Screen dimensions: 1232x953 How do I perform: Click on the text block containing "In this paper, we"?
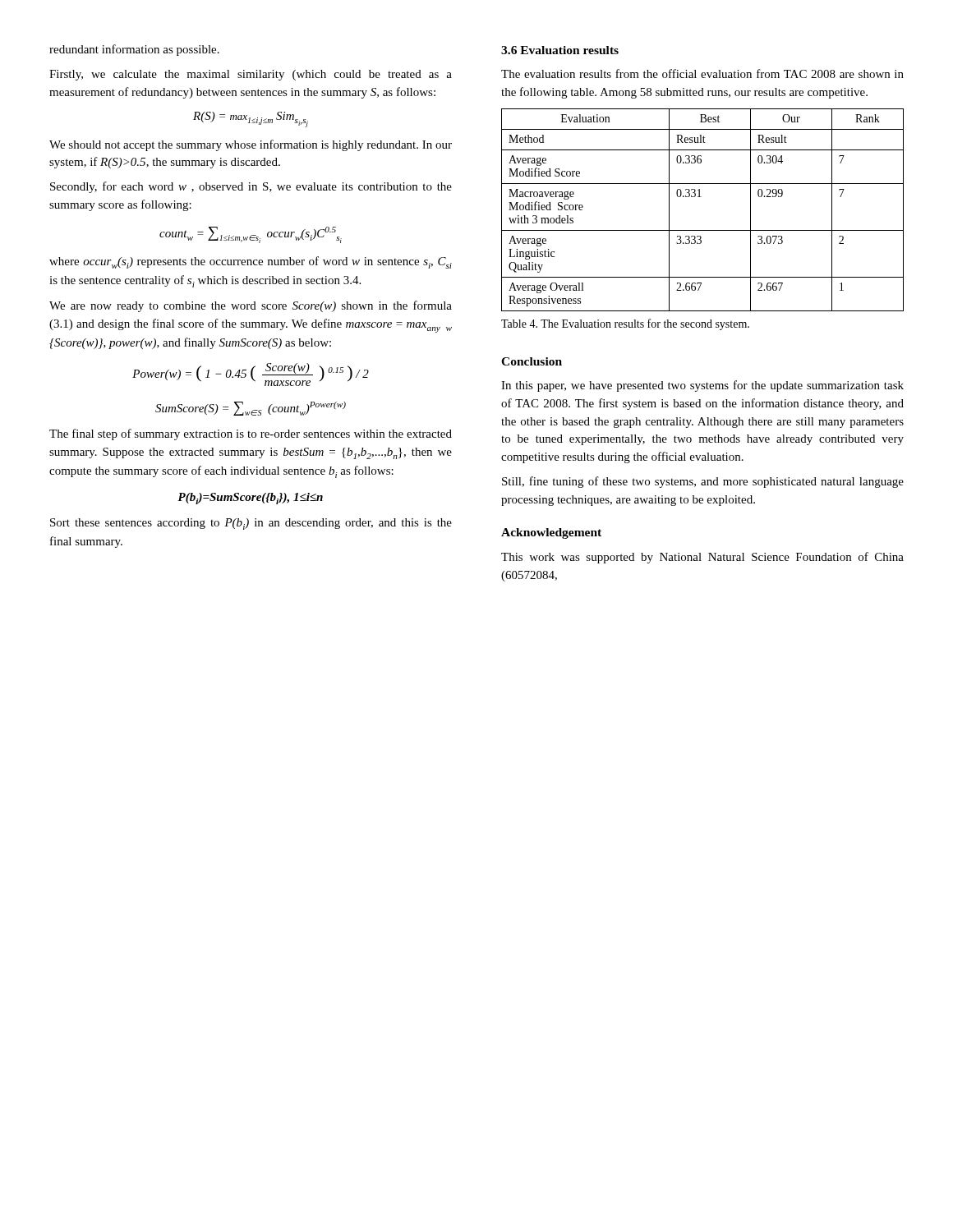click(702, 443)
